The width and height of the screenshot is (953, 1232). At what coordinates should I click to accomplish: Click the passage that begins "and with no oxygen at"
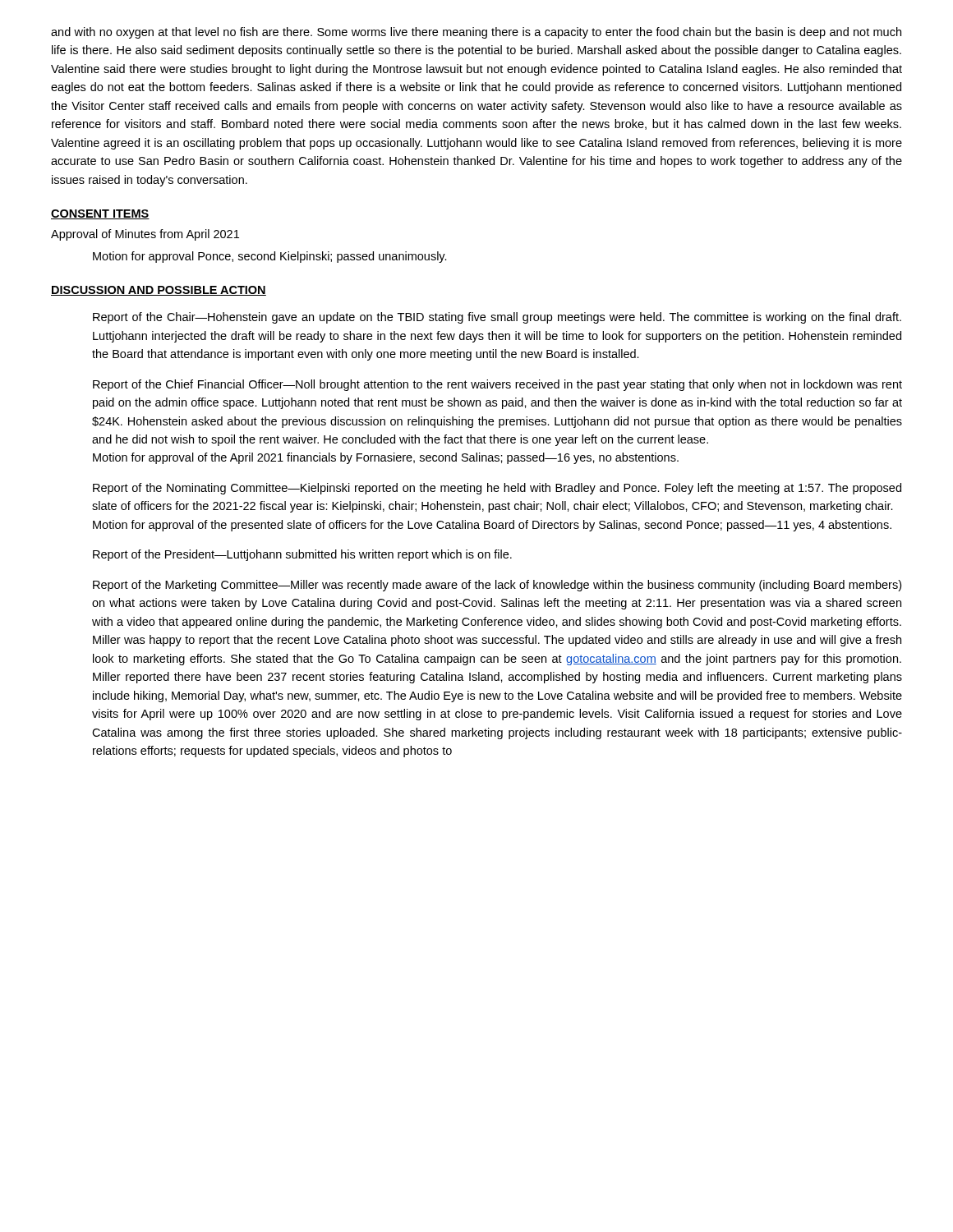pos(476,106)
